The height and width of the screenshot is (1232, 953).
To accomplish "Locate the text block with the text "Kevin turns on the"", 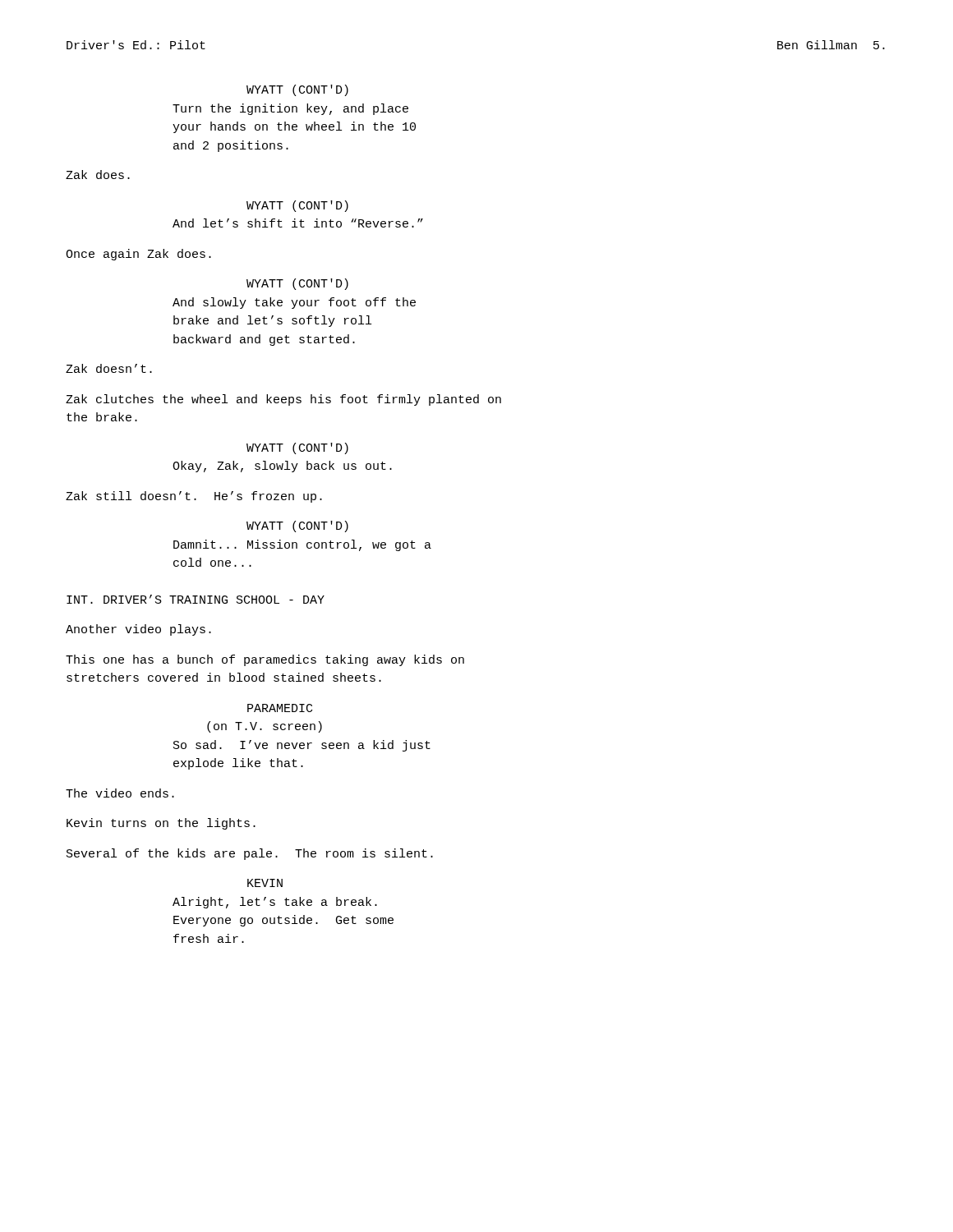I will click(162, 824).
